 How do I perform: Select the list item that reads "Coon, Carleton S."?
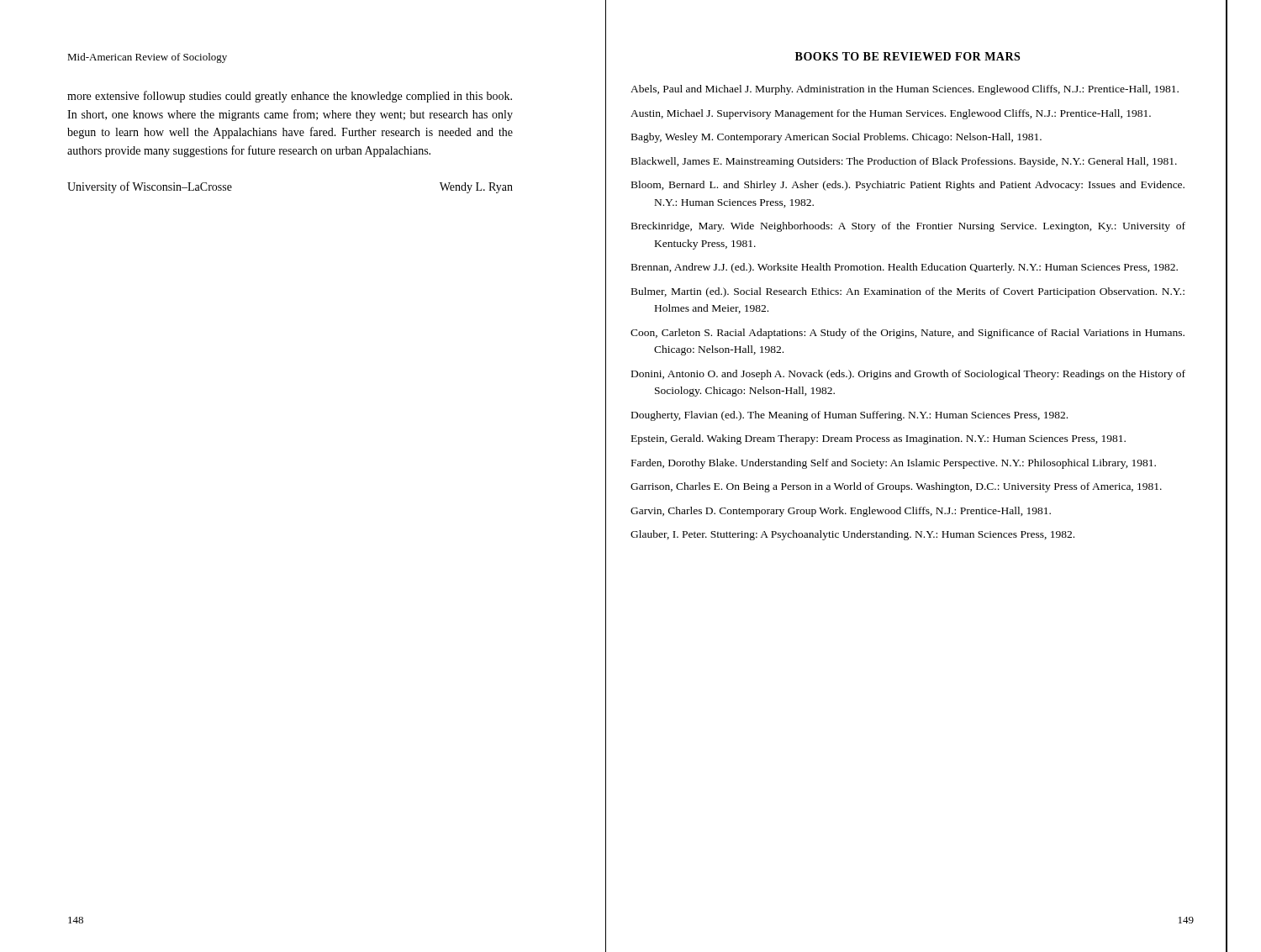point(908,341)
